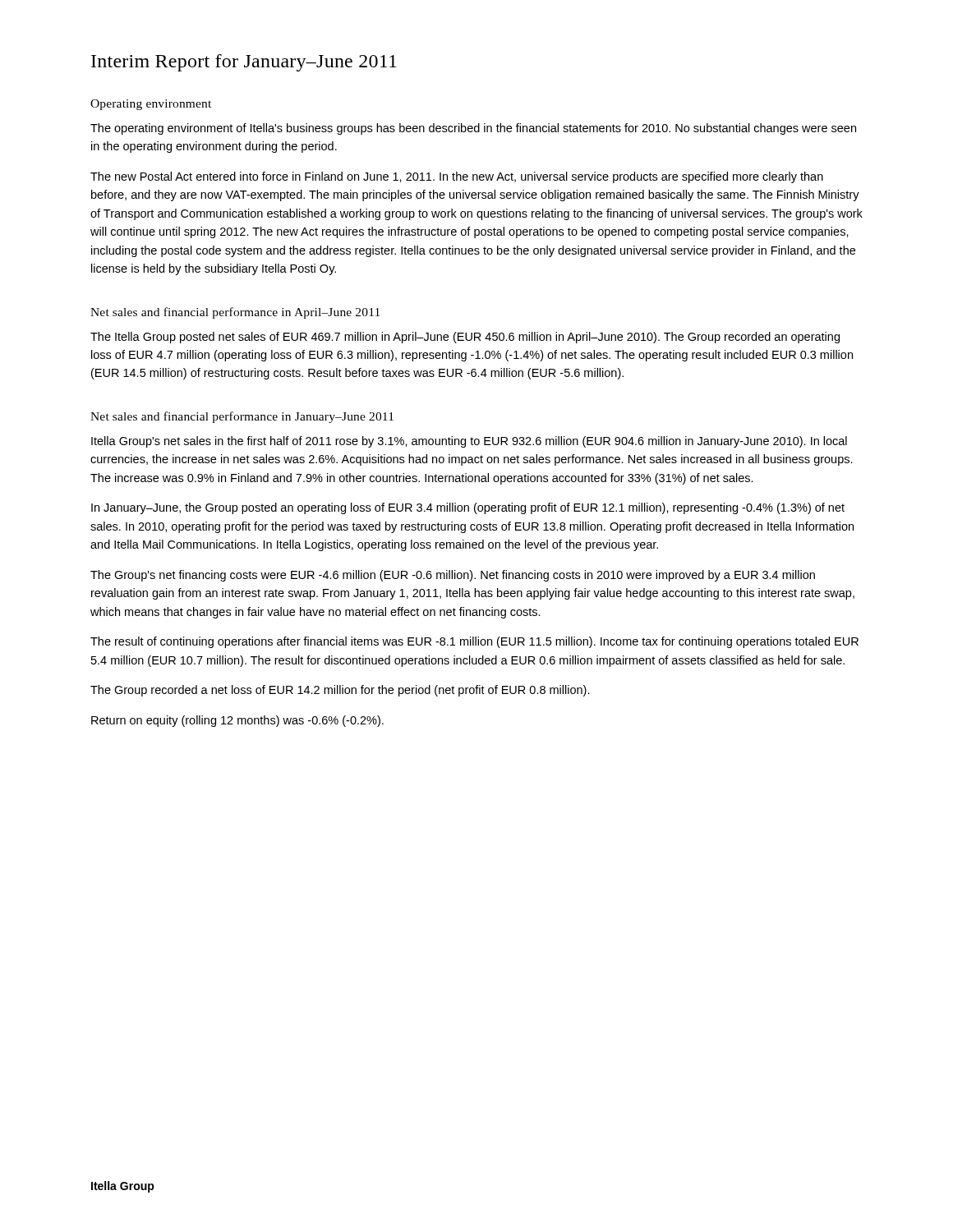Point to the block beginning "The result of continuing operations after"
The width and height of the screenshot is (953, 1232).
(475, 651)
